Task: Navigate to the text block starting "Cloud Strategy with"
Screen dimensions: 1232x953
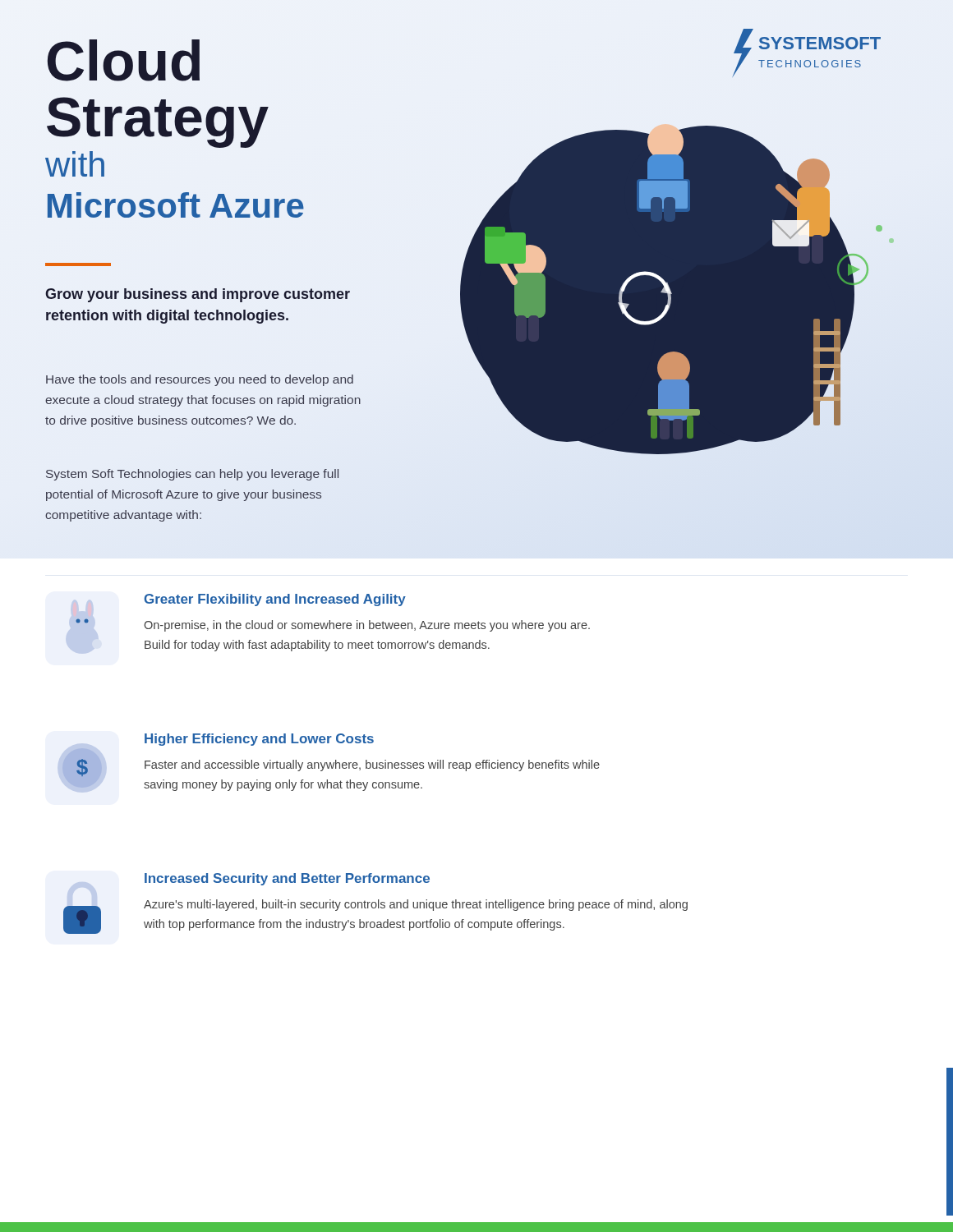Action: click(218, 130)
